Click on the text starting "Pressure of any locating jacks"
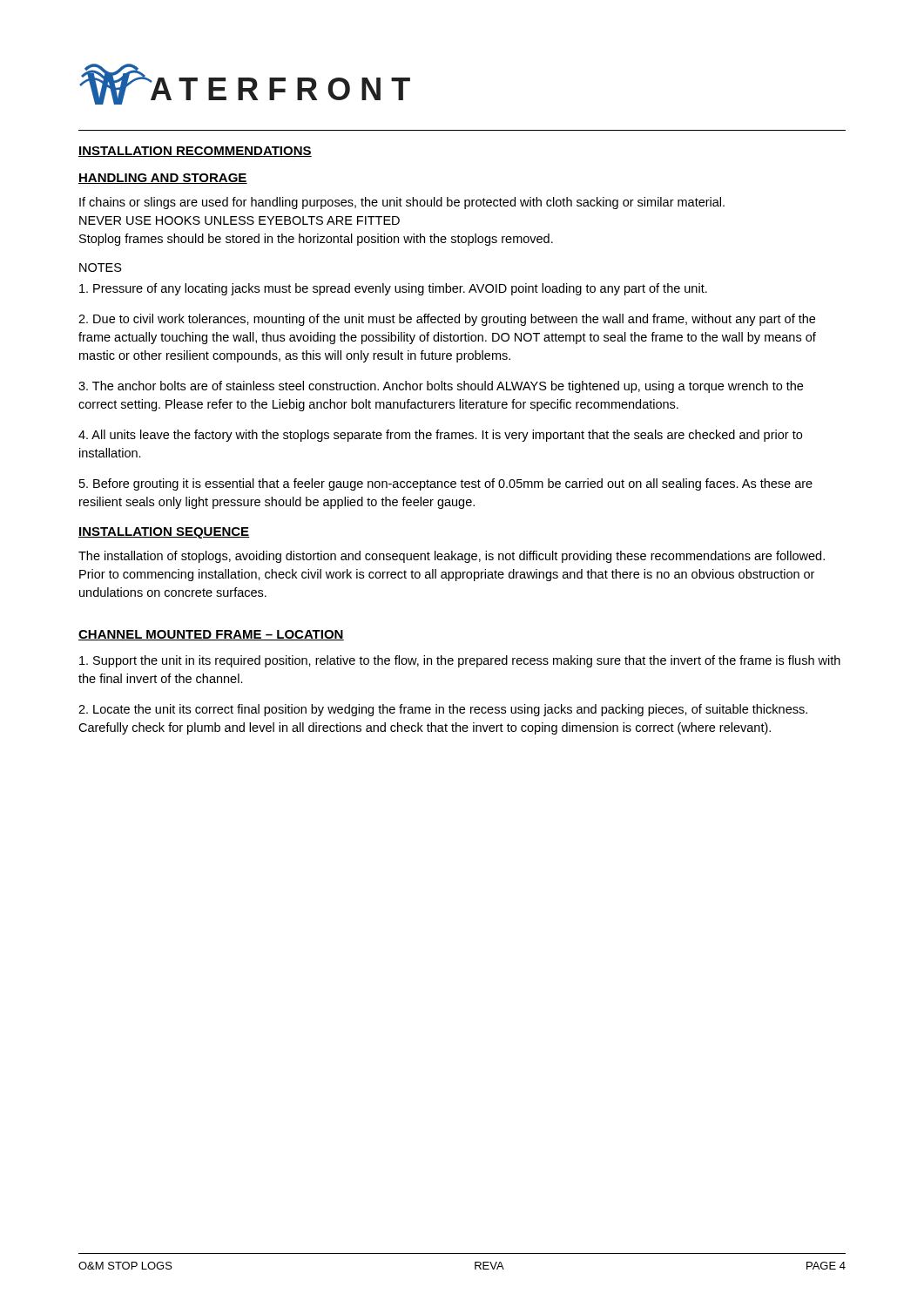This screenshot has height=1307, width=924. tap(393, 288)
